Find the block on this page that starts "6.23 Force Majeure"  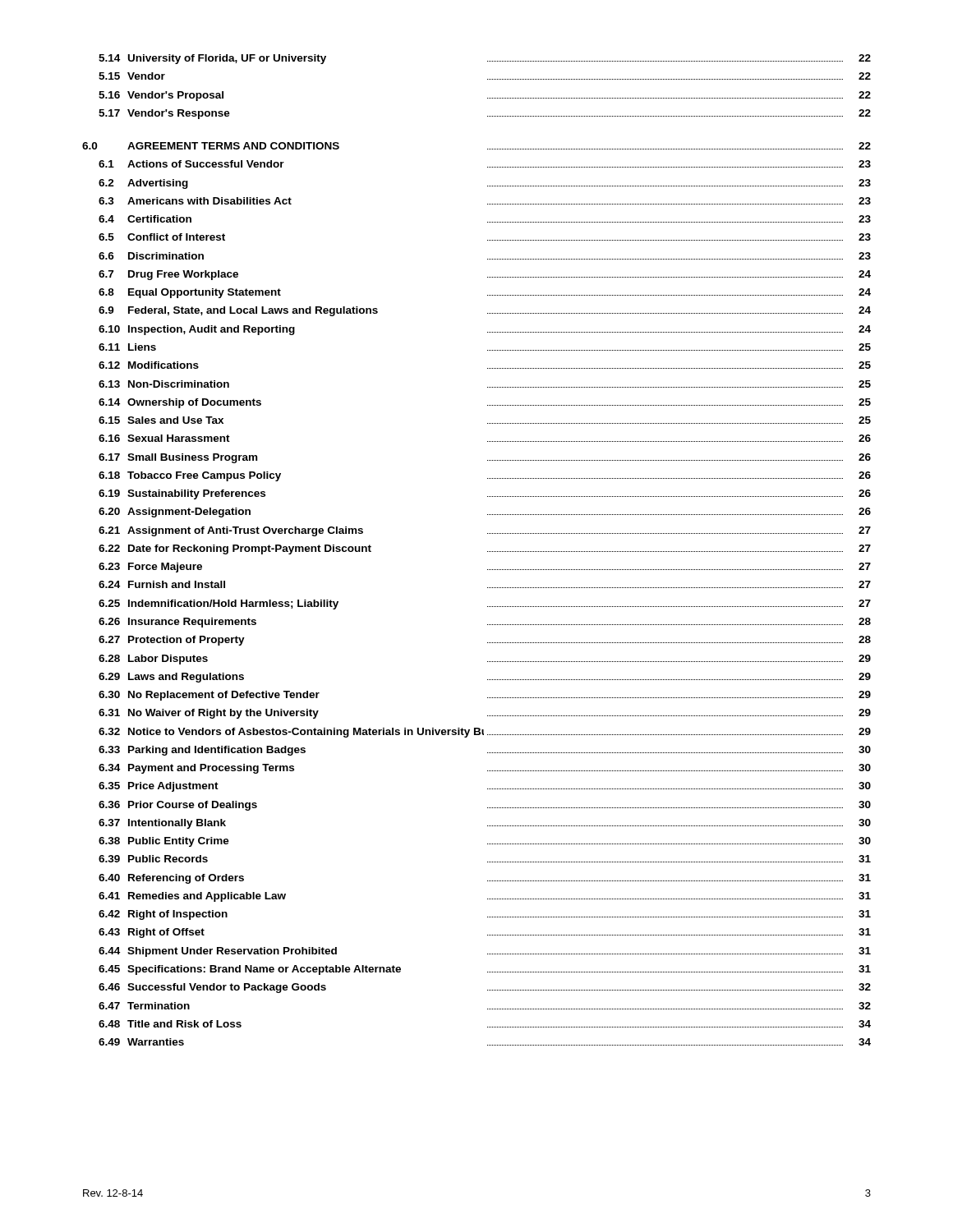pos(476,567)
